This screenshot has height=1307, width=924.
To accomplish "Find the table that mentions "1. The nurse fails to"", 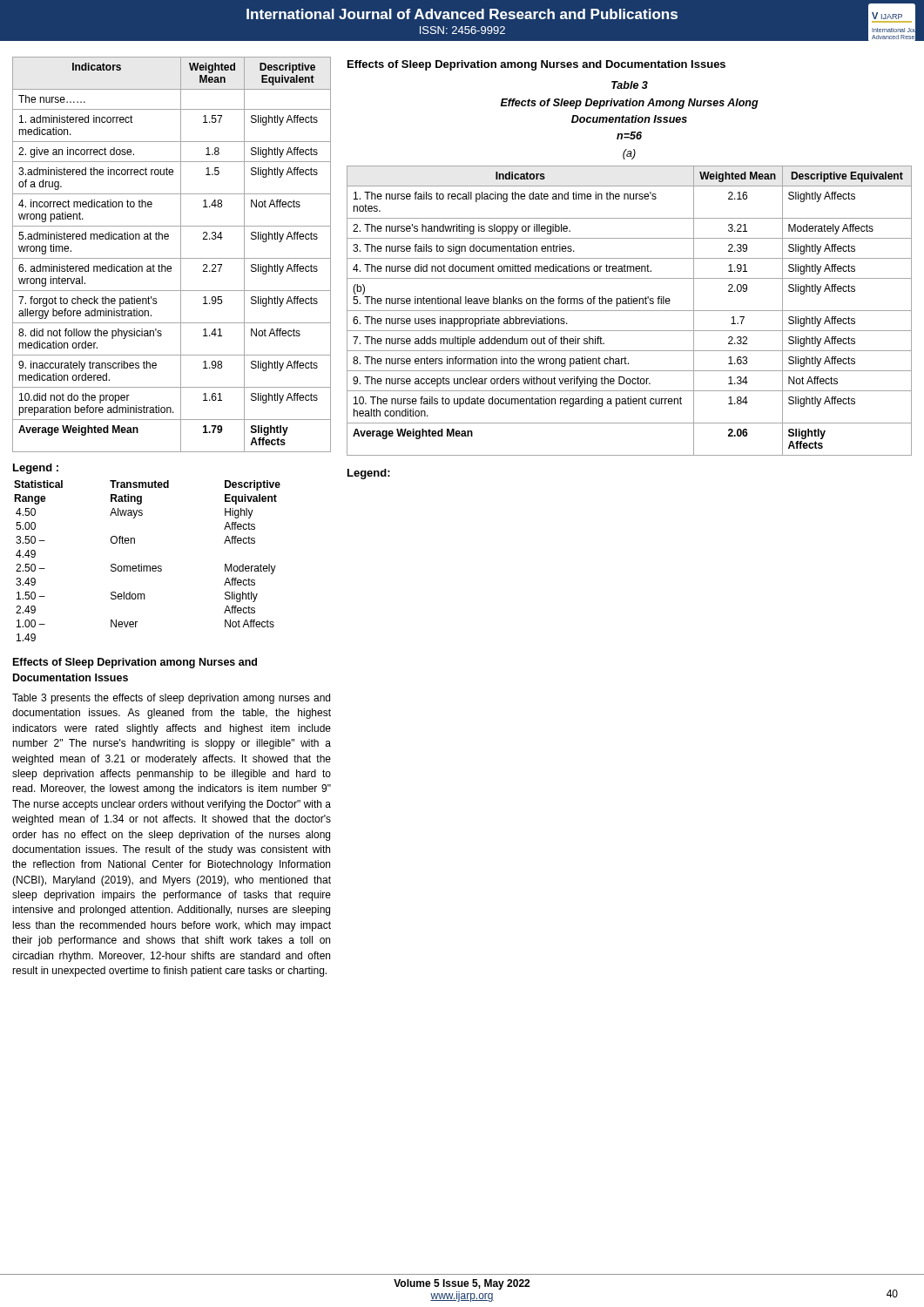I will (629, 311).
